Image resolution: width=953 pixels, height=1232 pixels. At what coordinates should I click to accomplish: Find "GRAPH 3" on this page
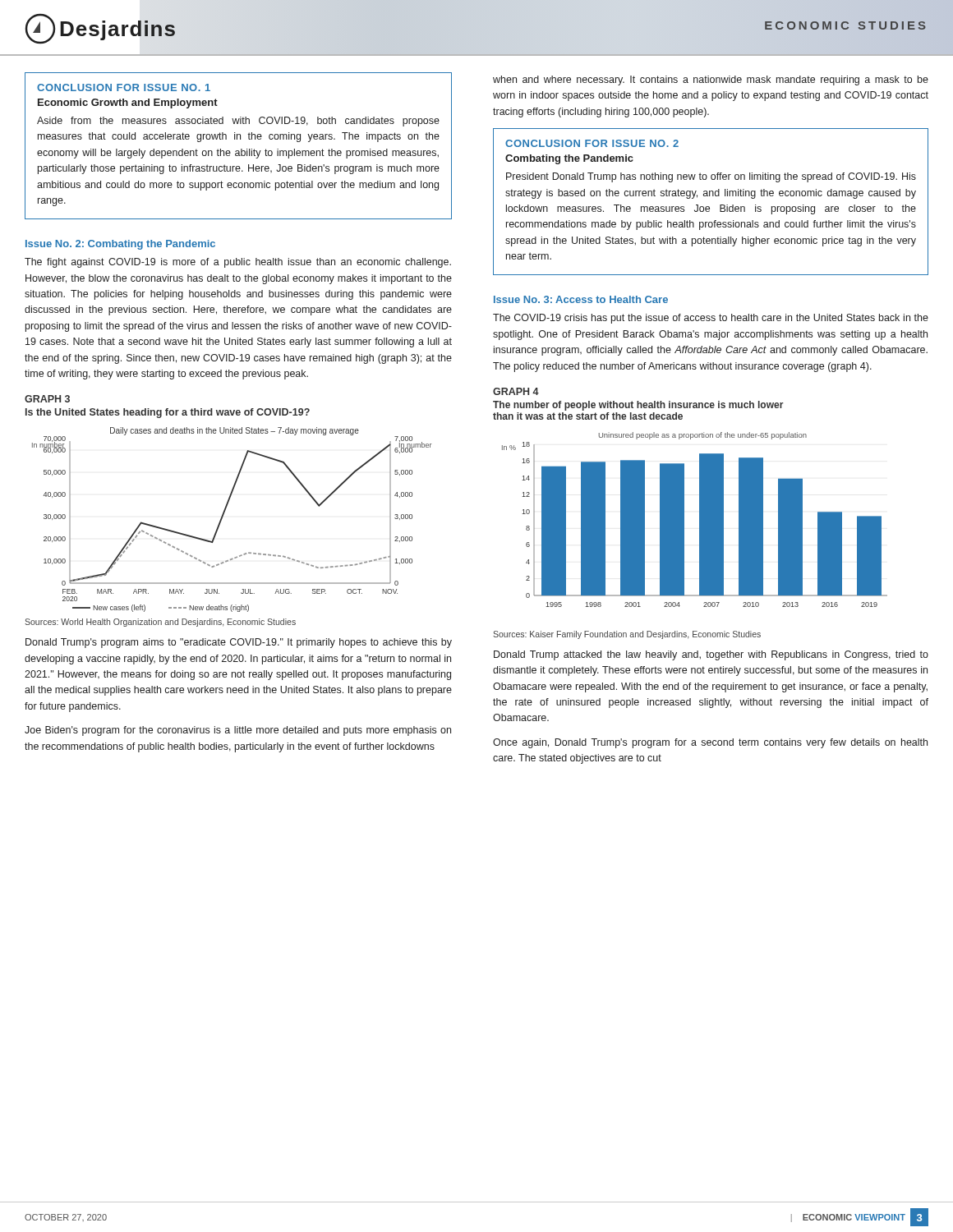pos(48,399)
